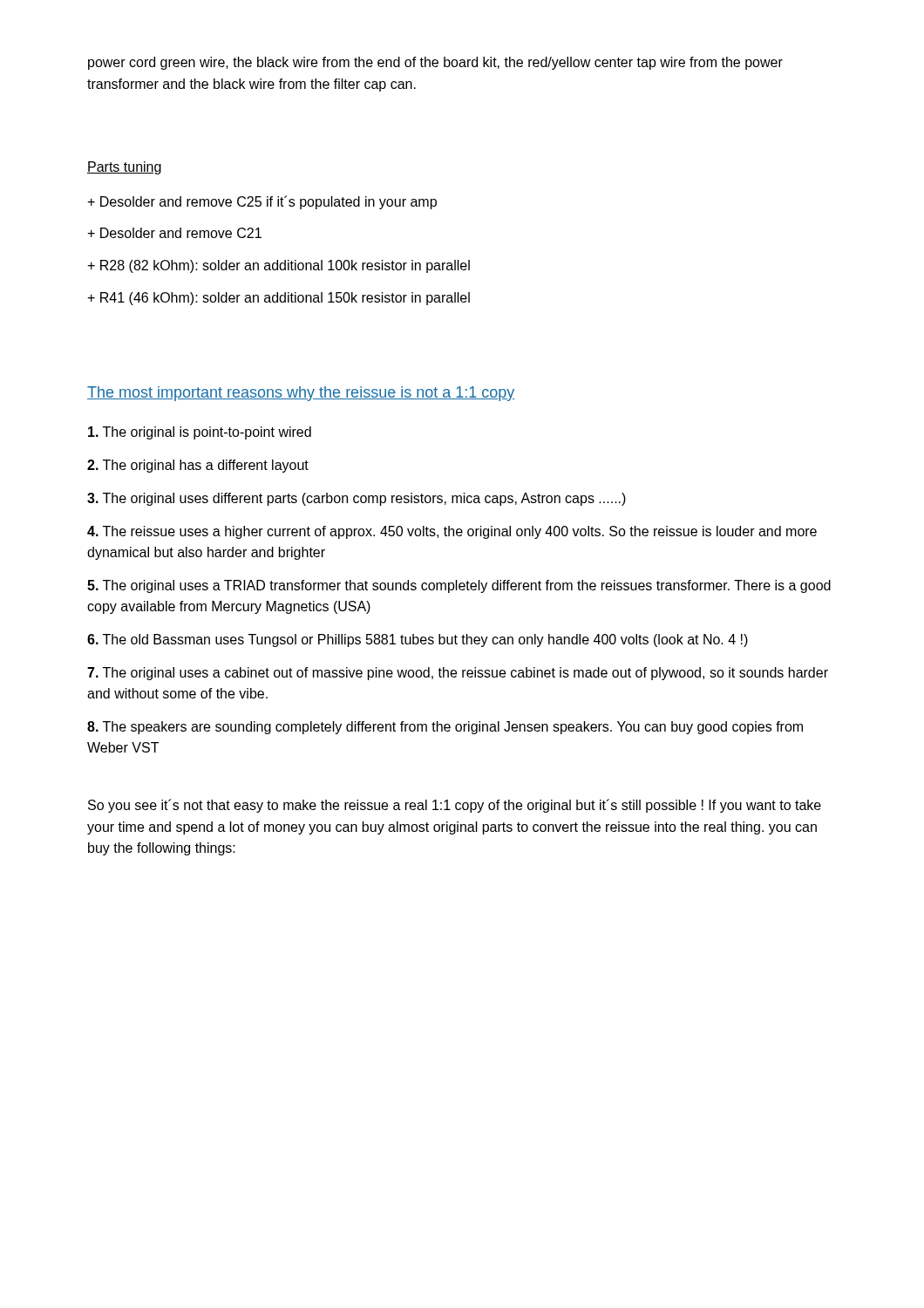
Task: Locate the passage starting "power cord green wire, the black wire"
Action: tap(435, 73)
